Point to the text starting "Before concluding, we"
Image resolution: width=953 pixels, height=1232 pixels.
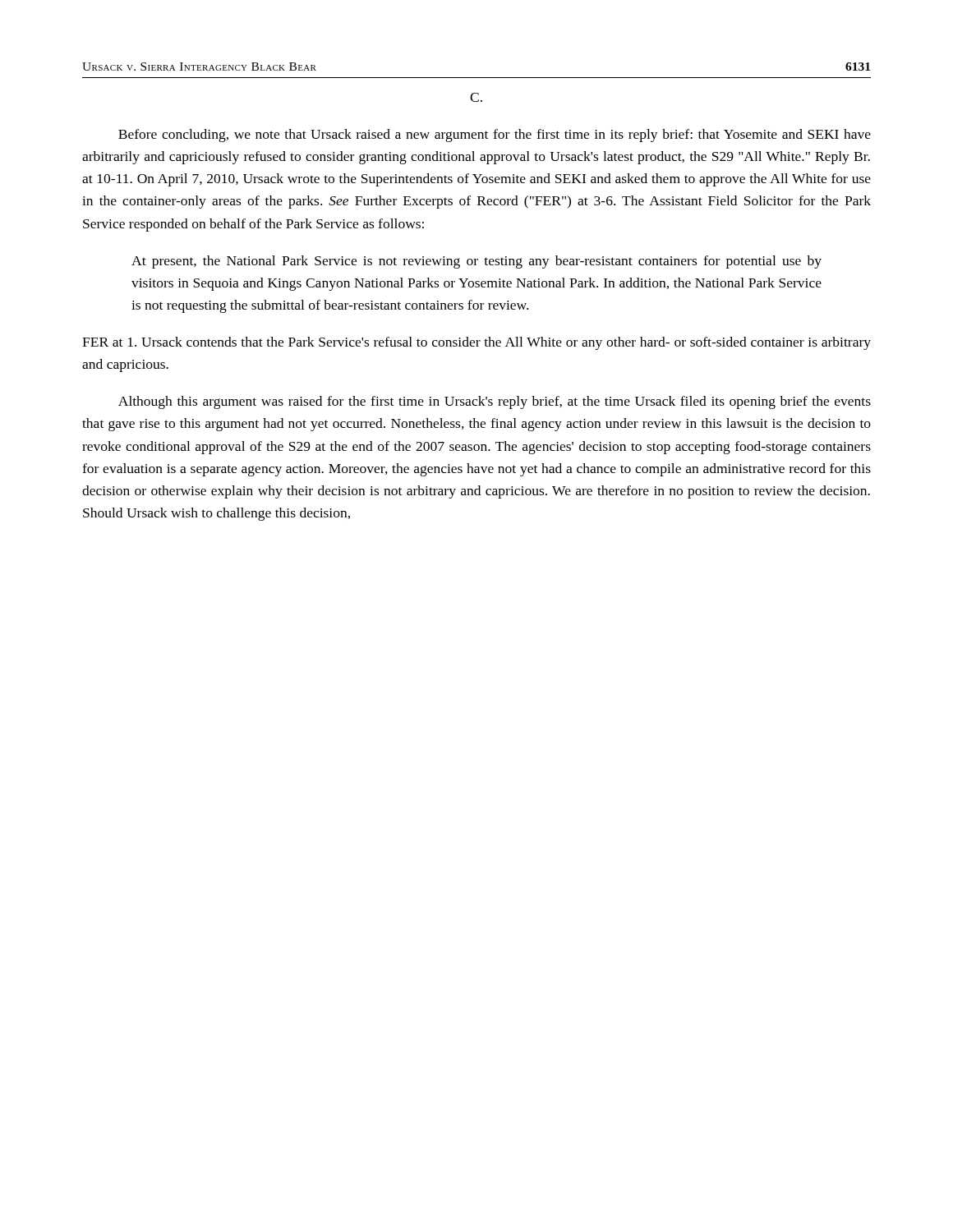(x=476, y=178)
